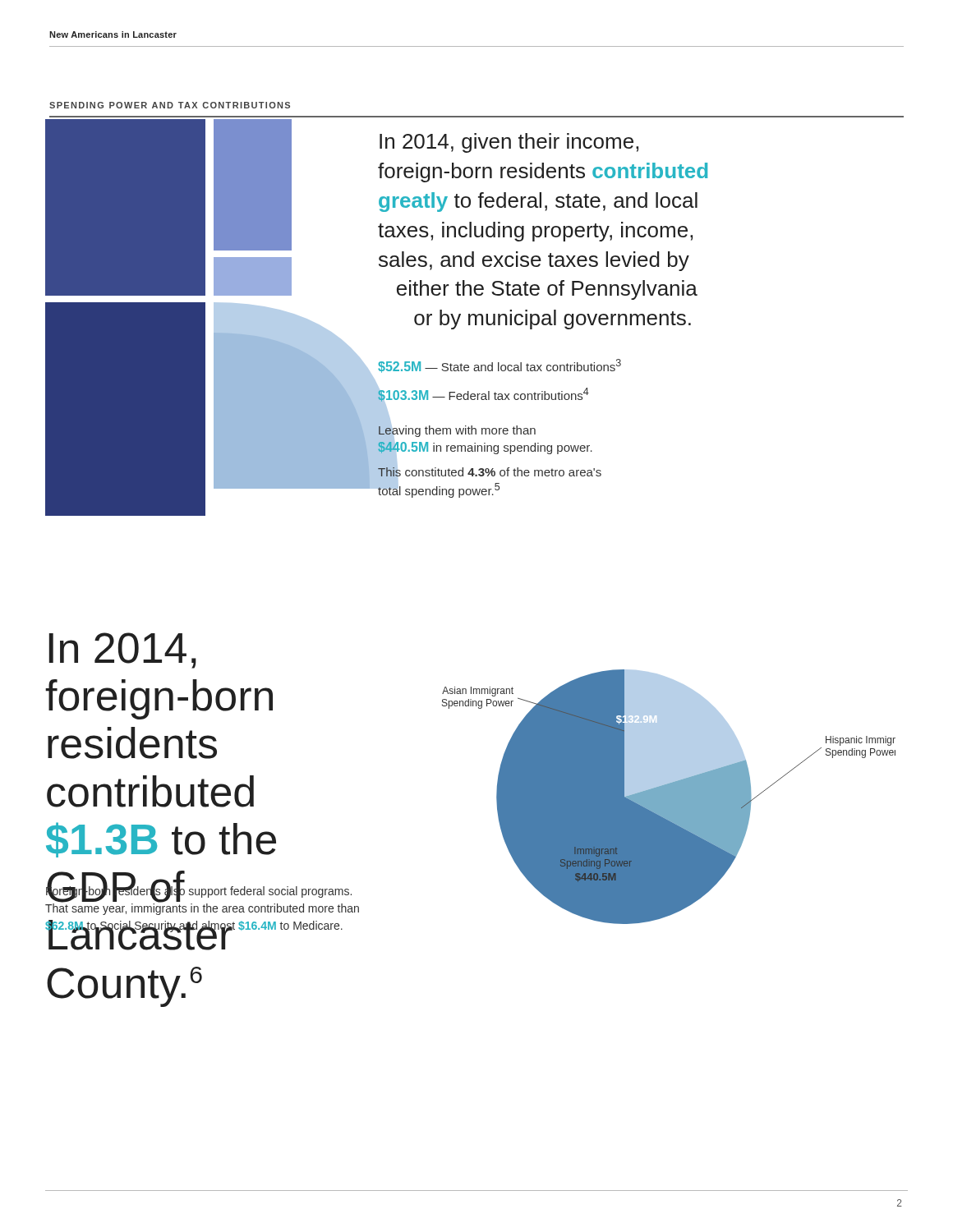
Task: Select the text block starting "Leaving them with more than $440.5M in remaining"
Action: click(485, 439)
